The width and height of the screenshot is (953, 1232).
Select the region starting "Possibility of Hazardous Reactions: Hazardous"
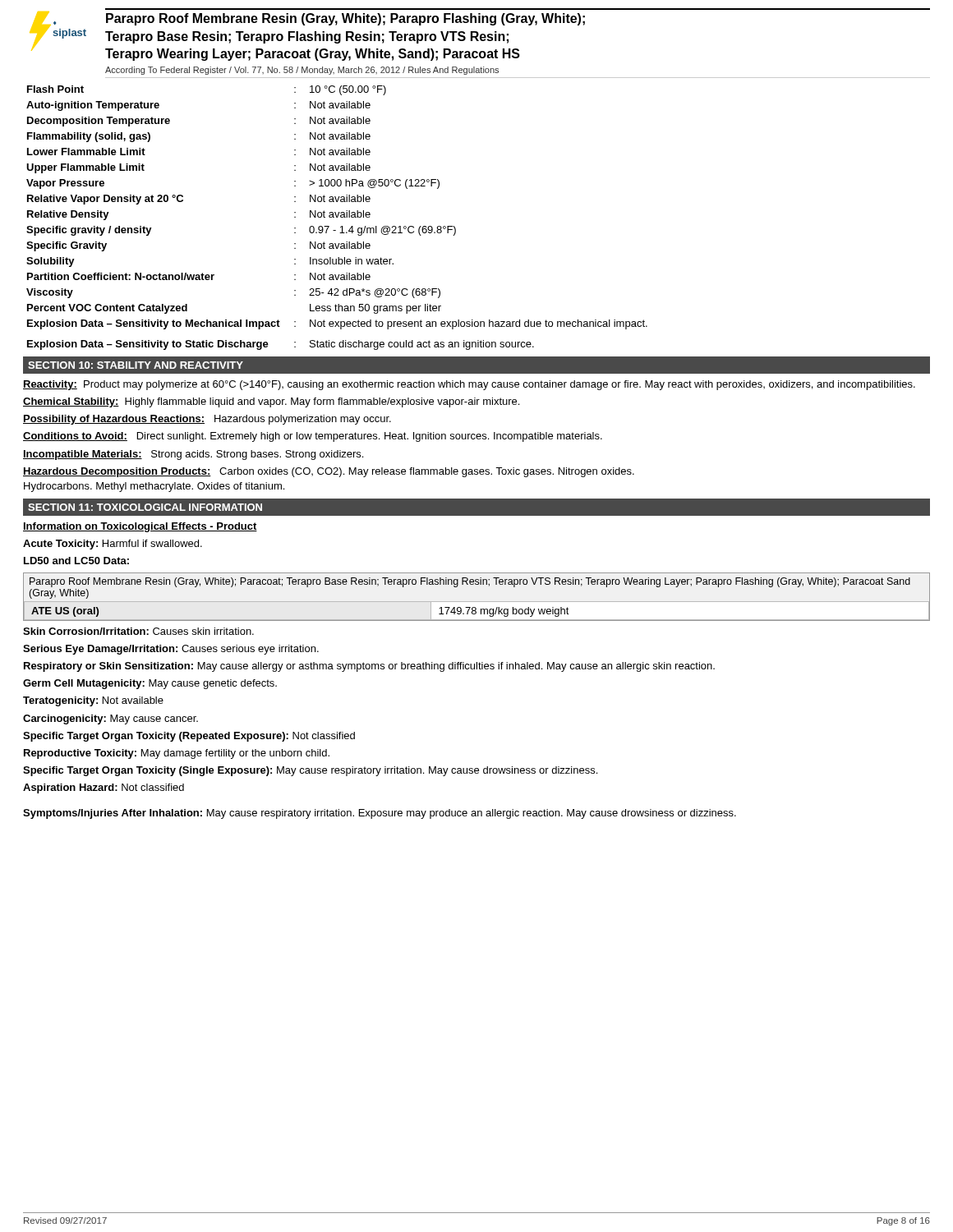[x=207, y=419]
